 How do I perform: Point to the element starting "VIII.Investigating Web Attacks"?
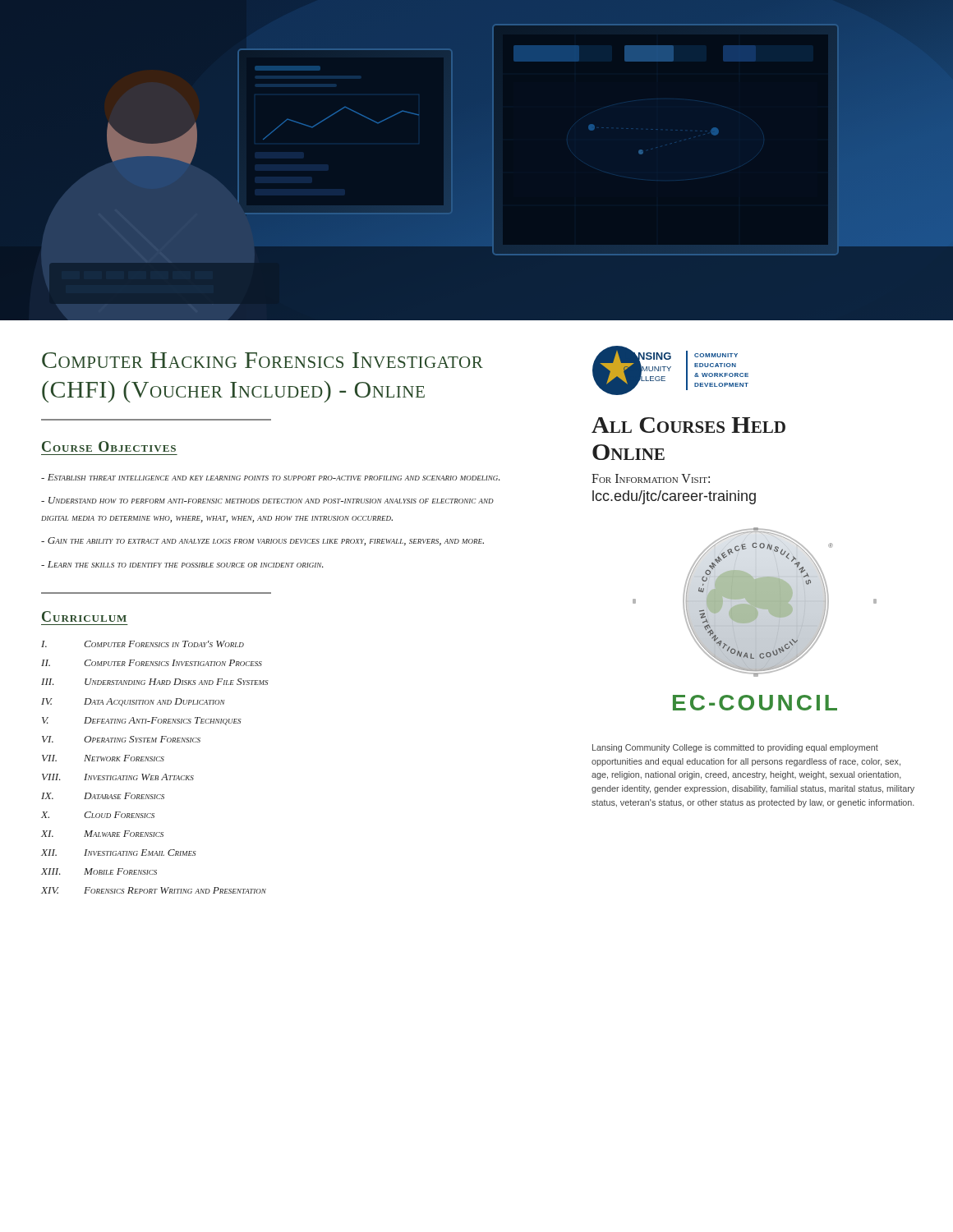117,777
